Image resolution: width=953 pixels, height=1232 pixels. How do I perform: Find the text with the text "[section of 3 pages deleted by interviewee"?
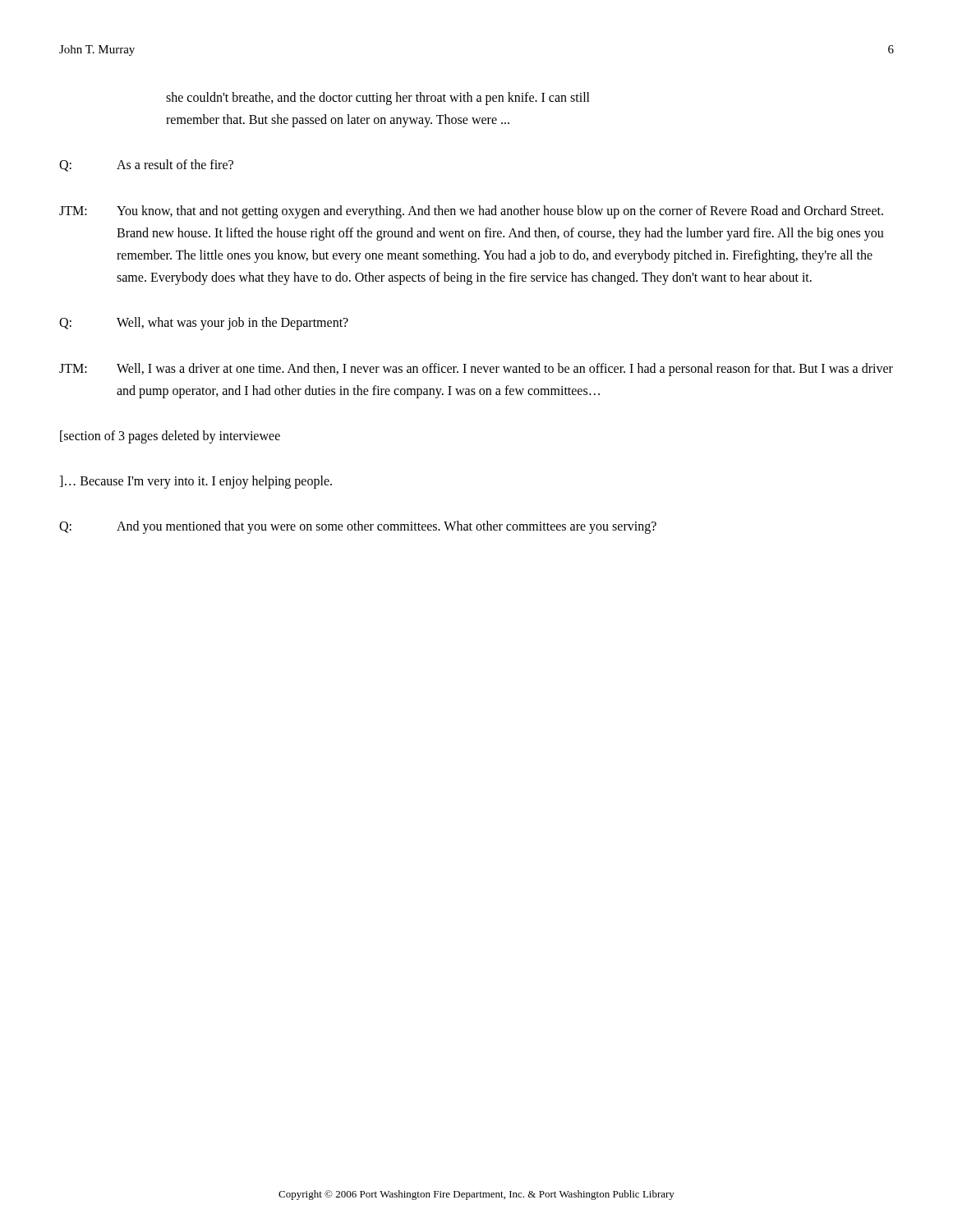point(170,436)
